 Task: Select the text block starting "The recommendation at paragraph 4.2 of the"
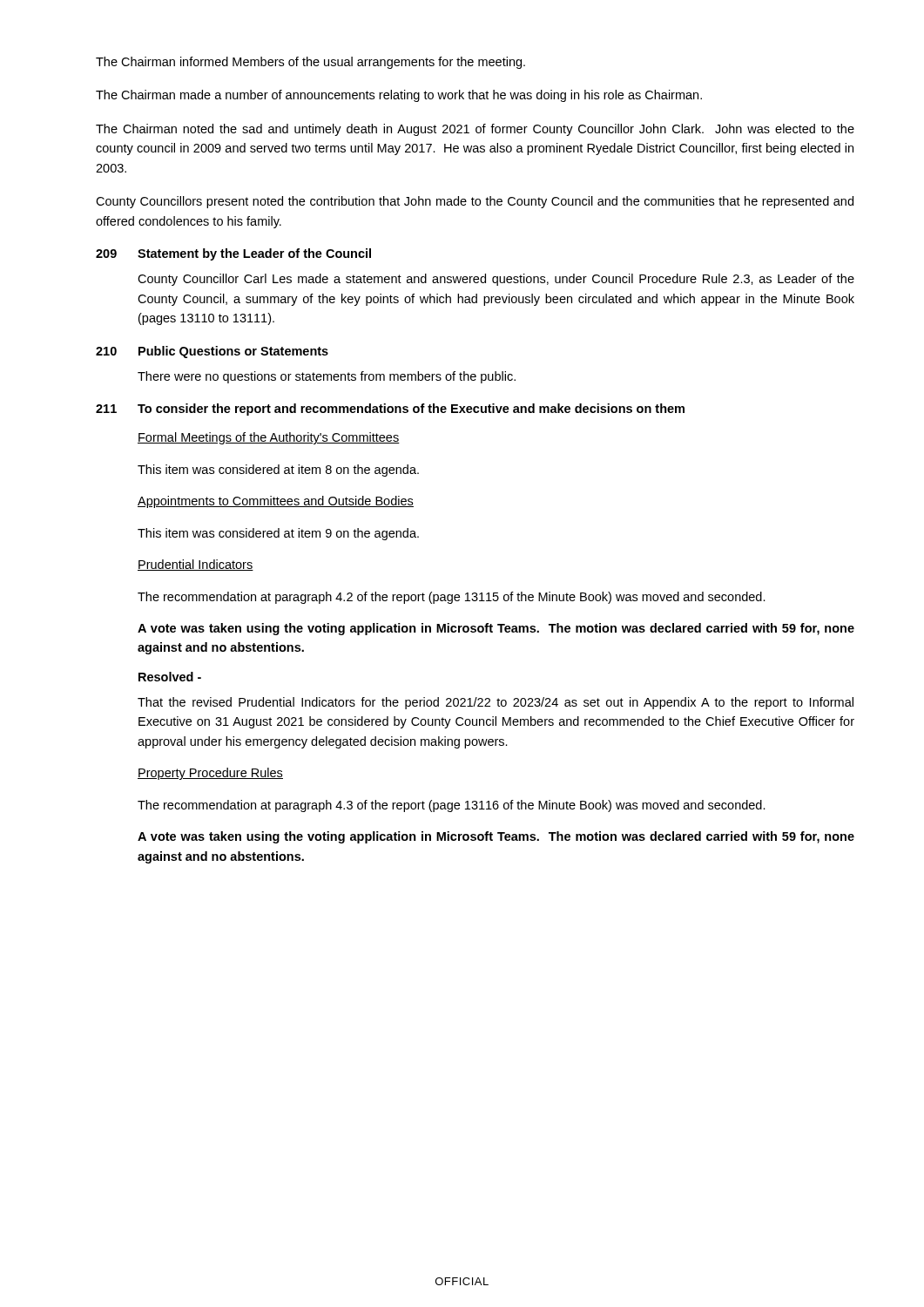[452, 596]
